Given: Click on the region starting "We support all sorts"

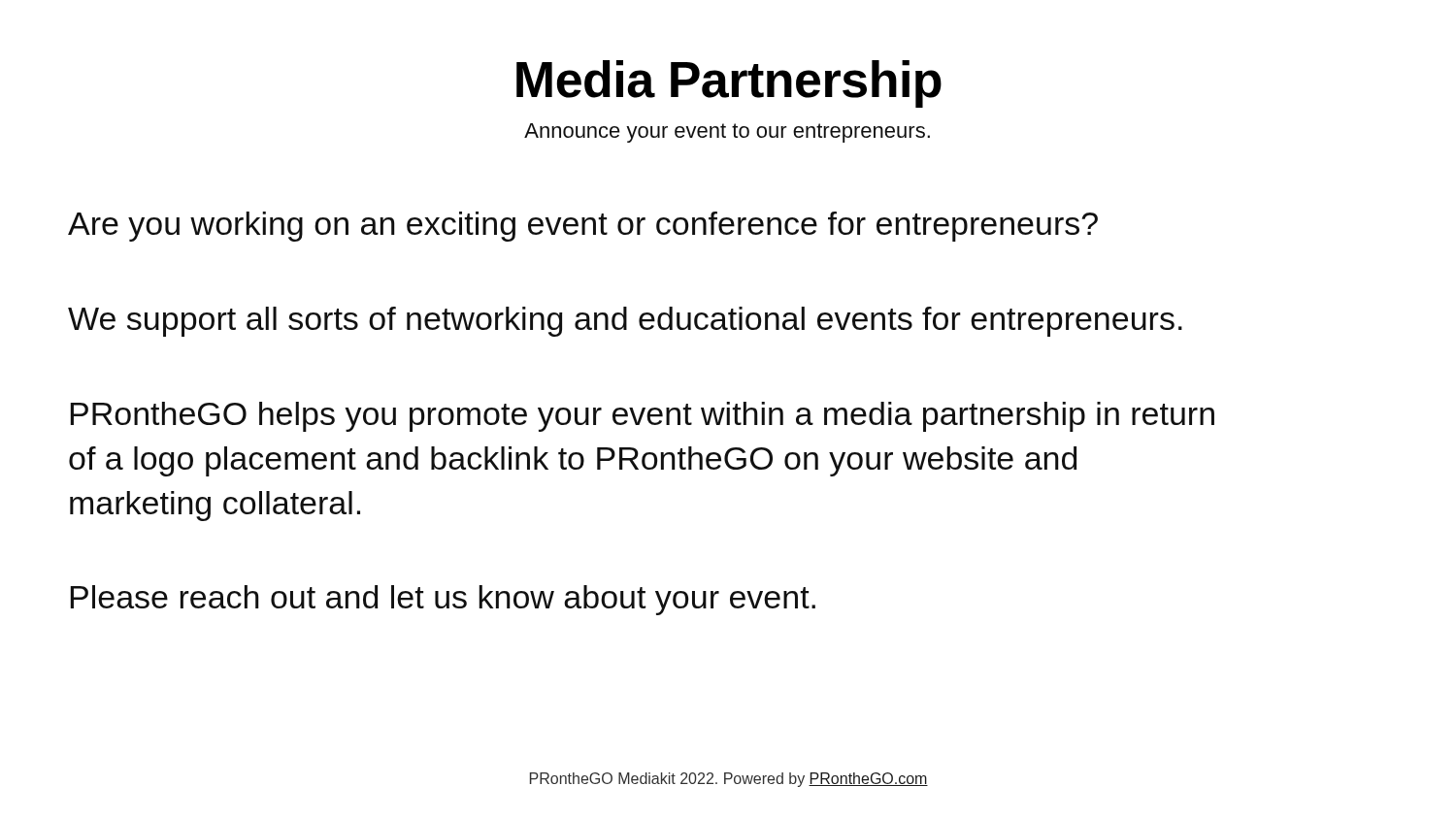Looking at the screenshot, I should click(x=626, y=318).
